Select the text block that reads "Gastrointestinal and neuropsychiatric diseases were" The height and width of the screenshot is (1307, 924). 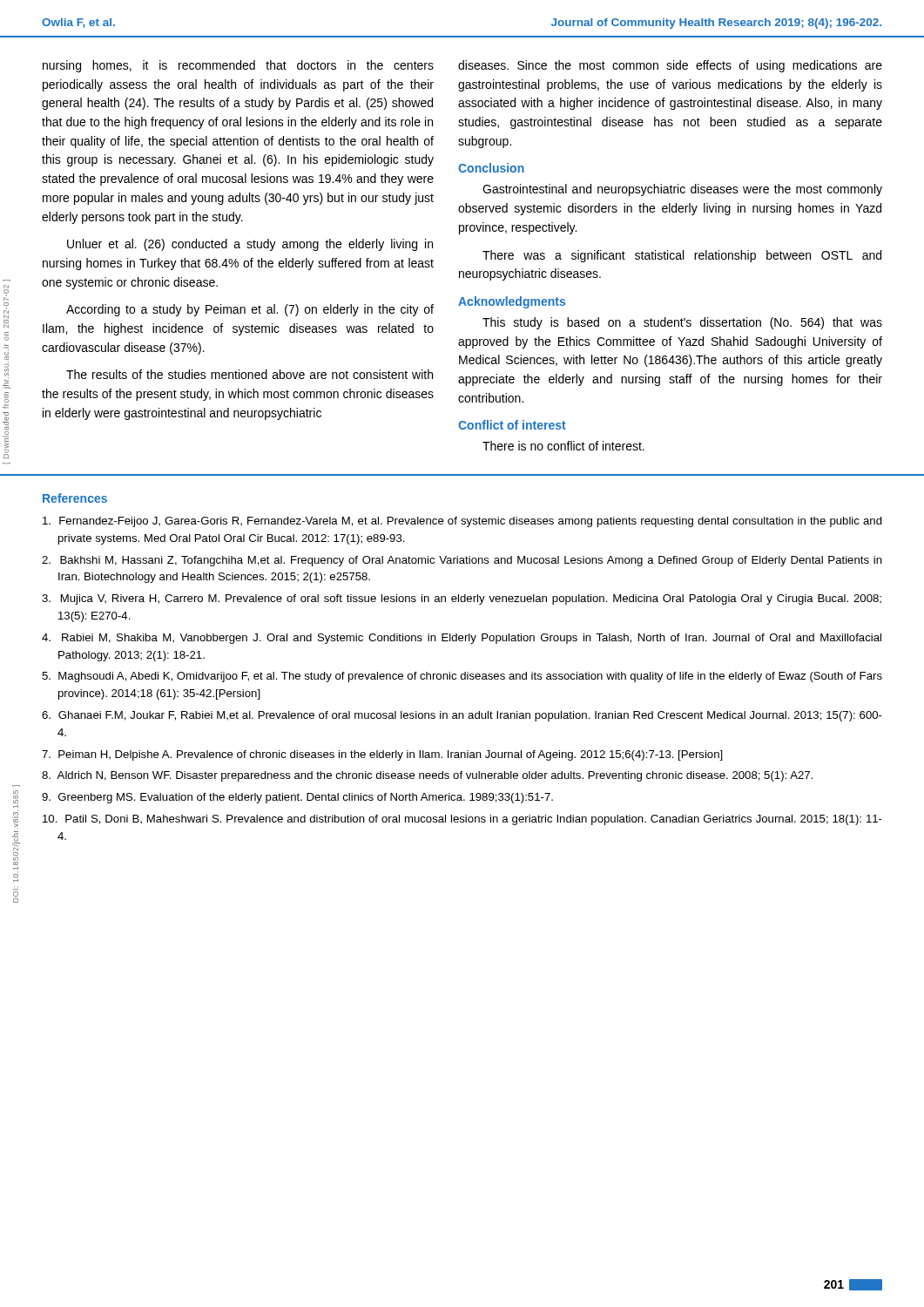682,190
